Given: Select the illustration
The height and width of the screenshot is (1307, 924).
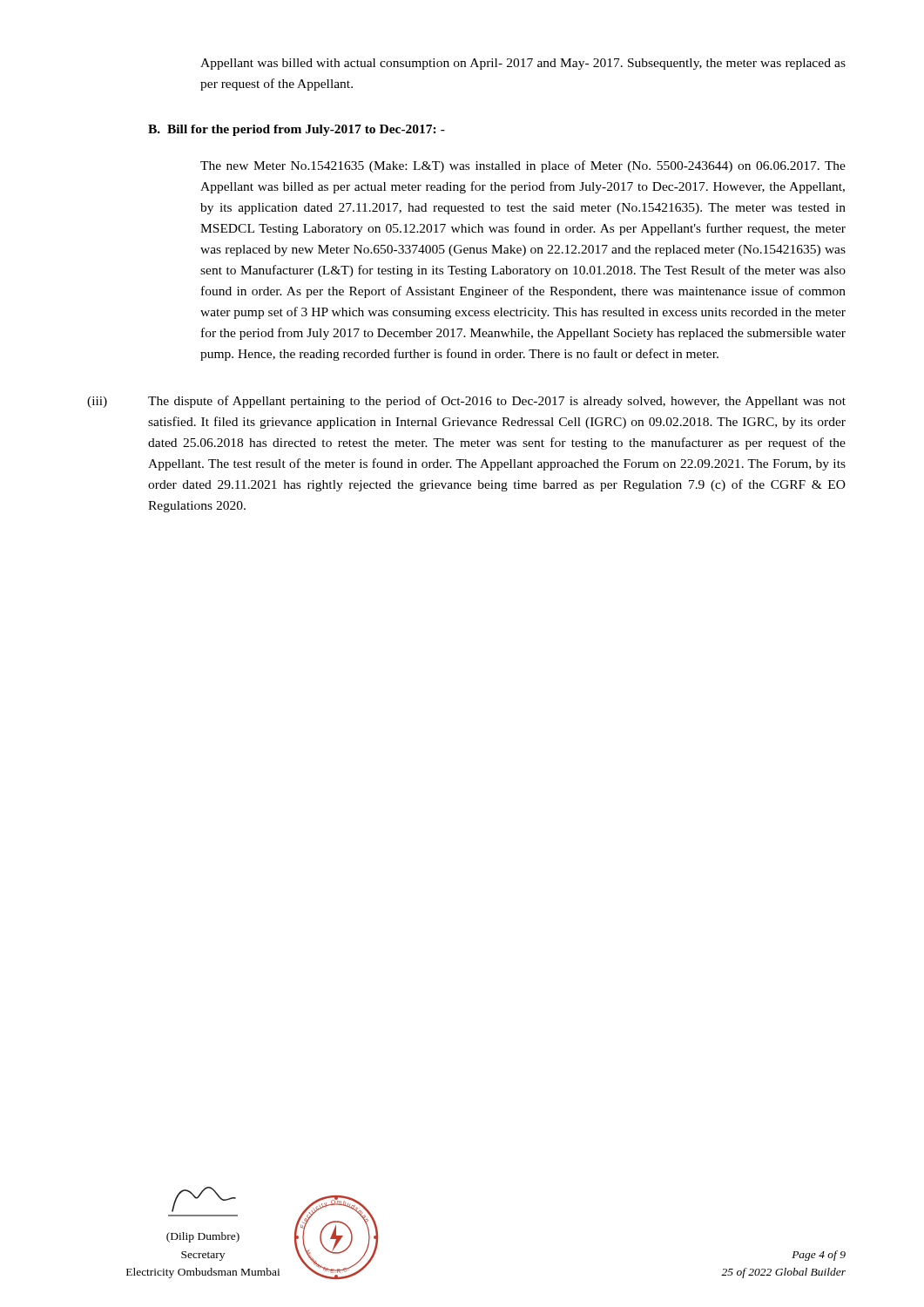Looking at the screenshot, I should click(x=253, y=1226).
